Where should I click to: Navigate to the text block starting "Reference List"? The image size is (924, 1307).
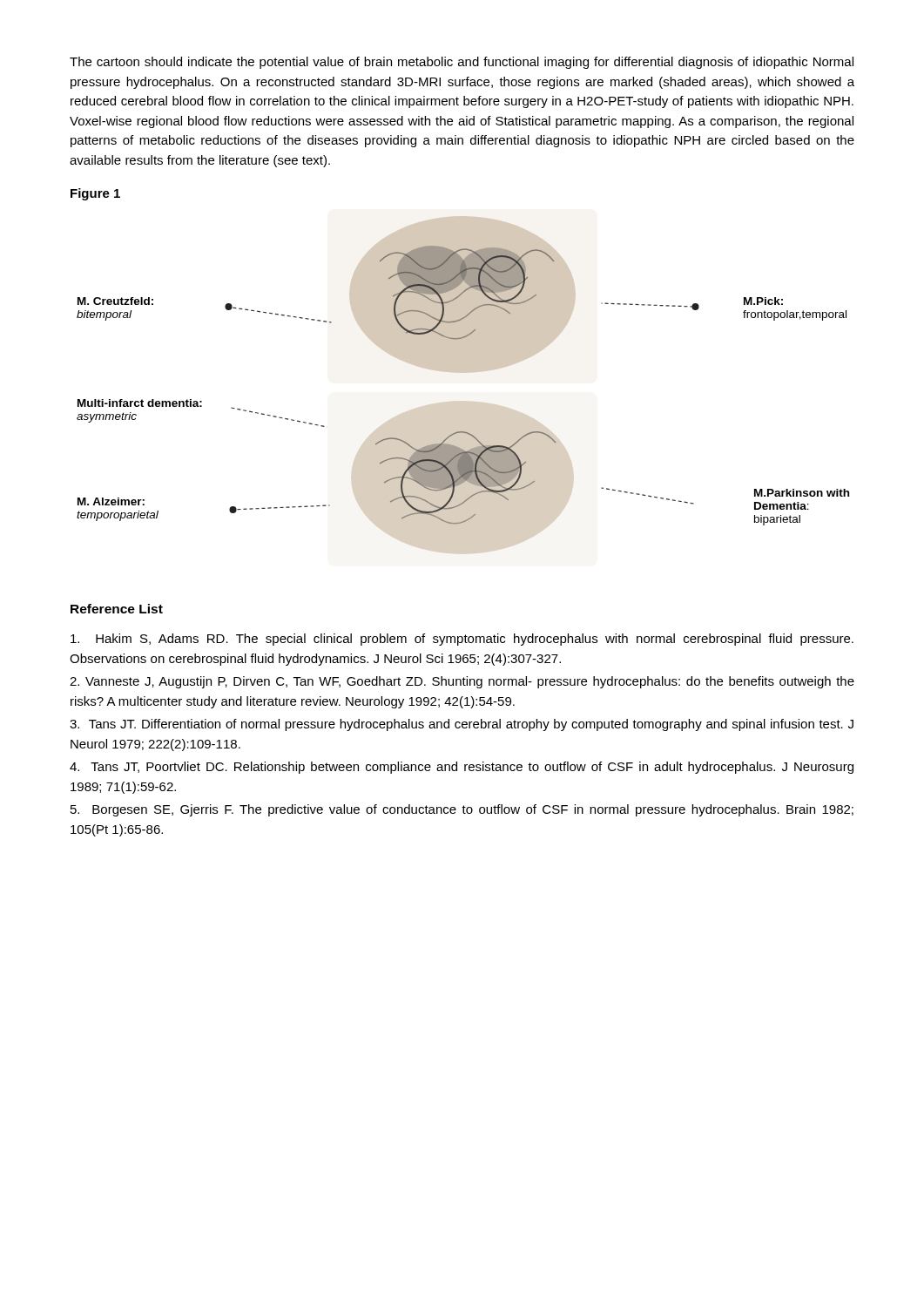coord(116,609)
